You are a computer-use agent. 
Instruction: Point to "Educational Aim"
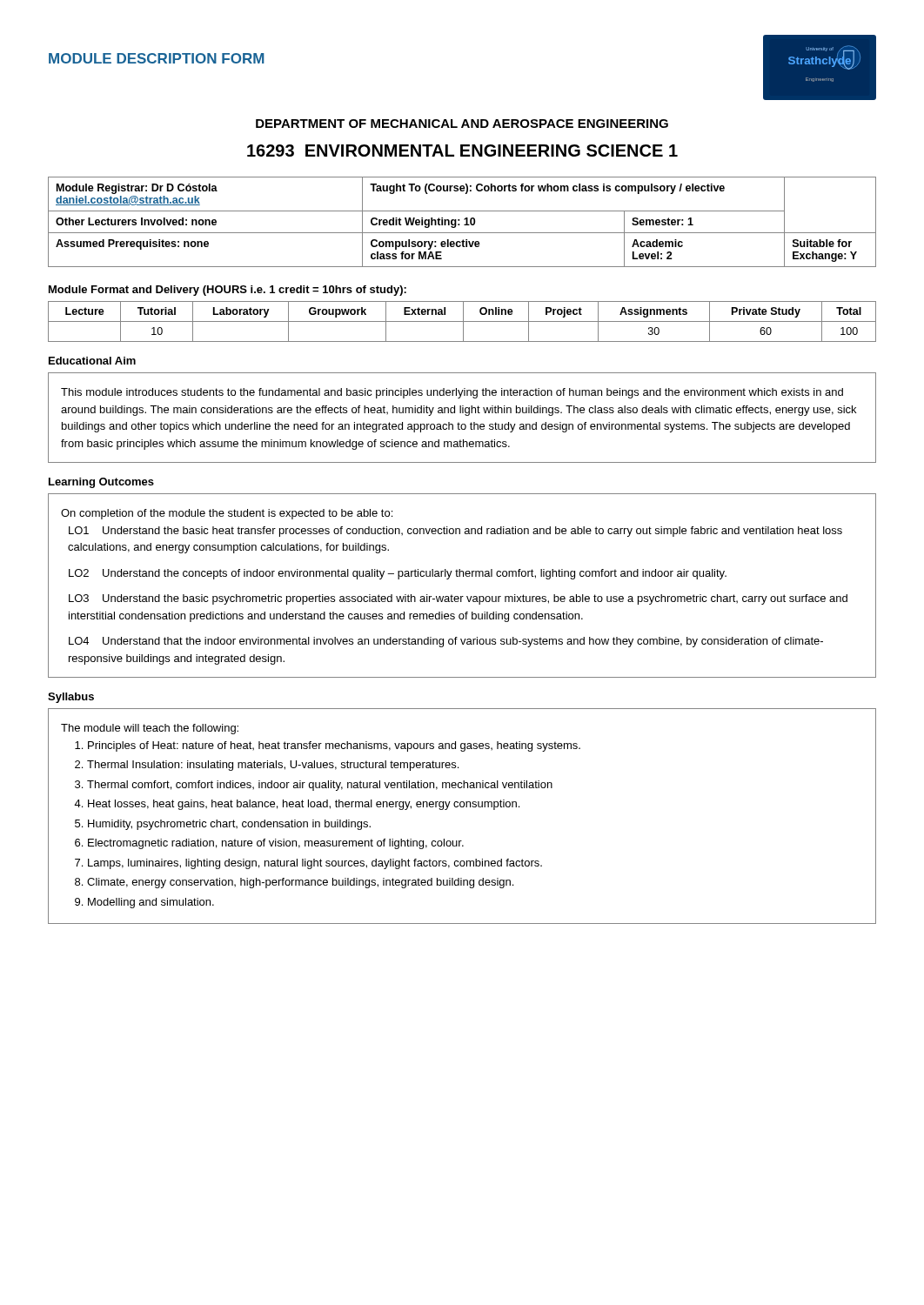pos(92,361)
